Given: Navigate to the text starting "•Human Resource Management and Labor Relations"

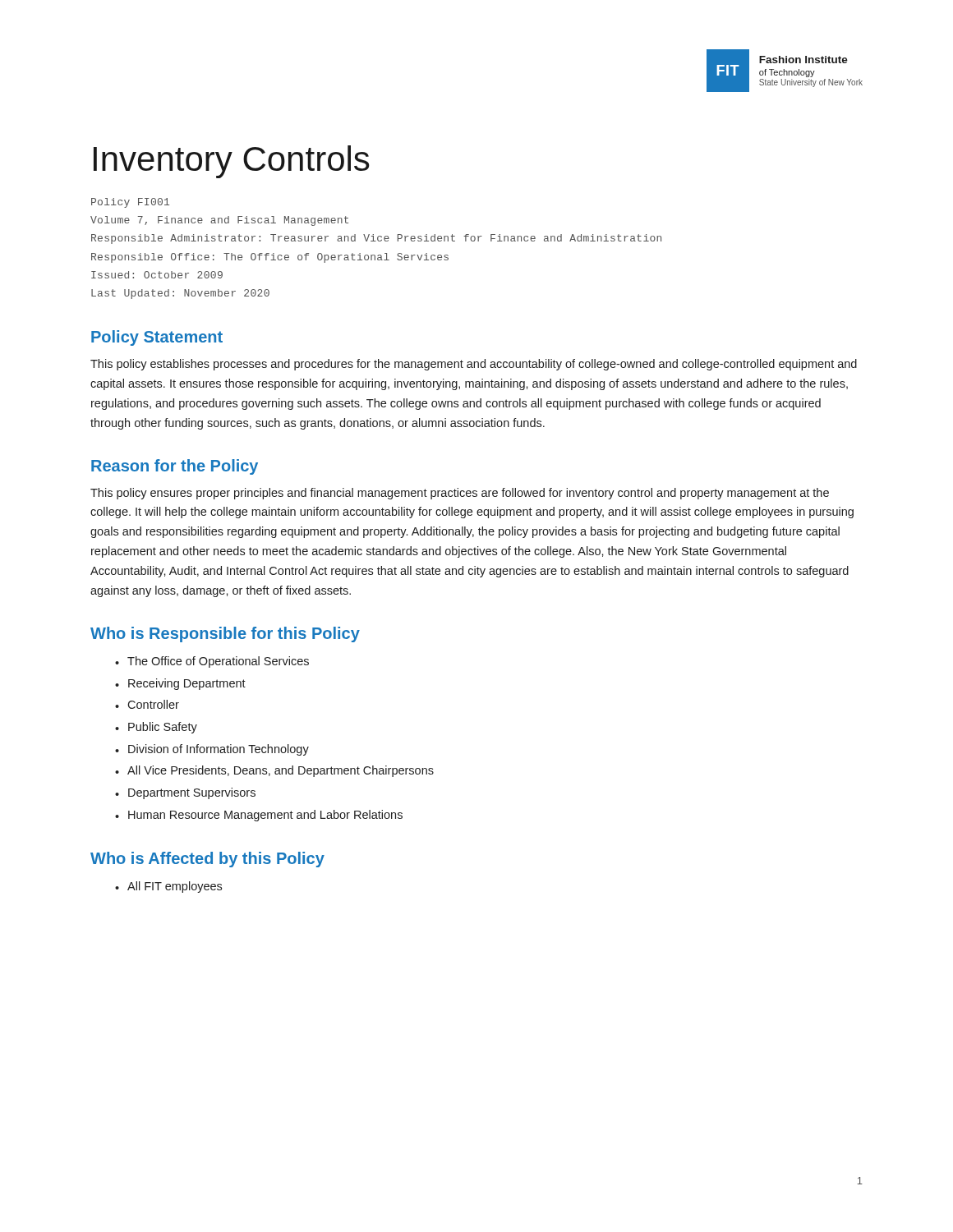Looking at the screenshot, I should pyautogui.click(x=259, y=815).
